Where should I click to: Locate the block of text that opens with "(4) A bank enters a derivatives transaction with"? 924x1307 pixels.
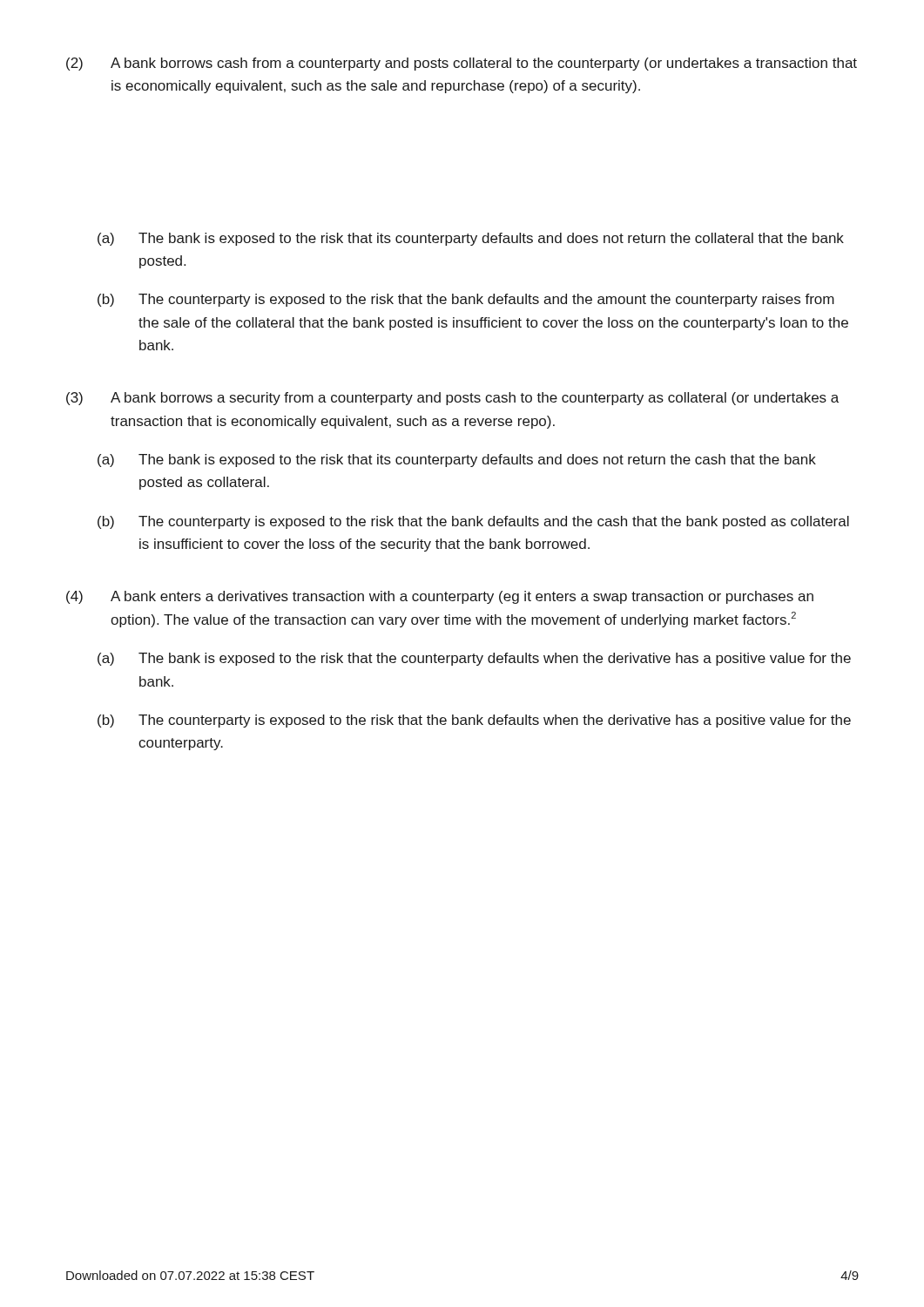point(462,609)
